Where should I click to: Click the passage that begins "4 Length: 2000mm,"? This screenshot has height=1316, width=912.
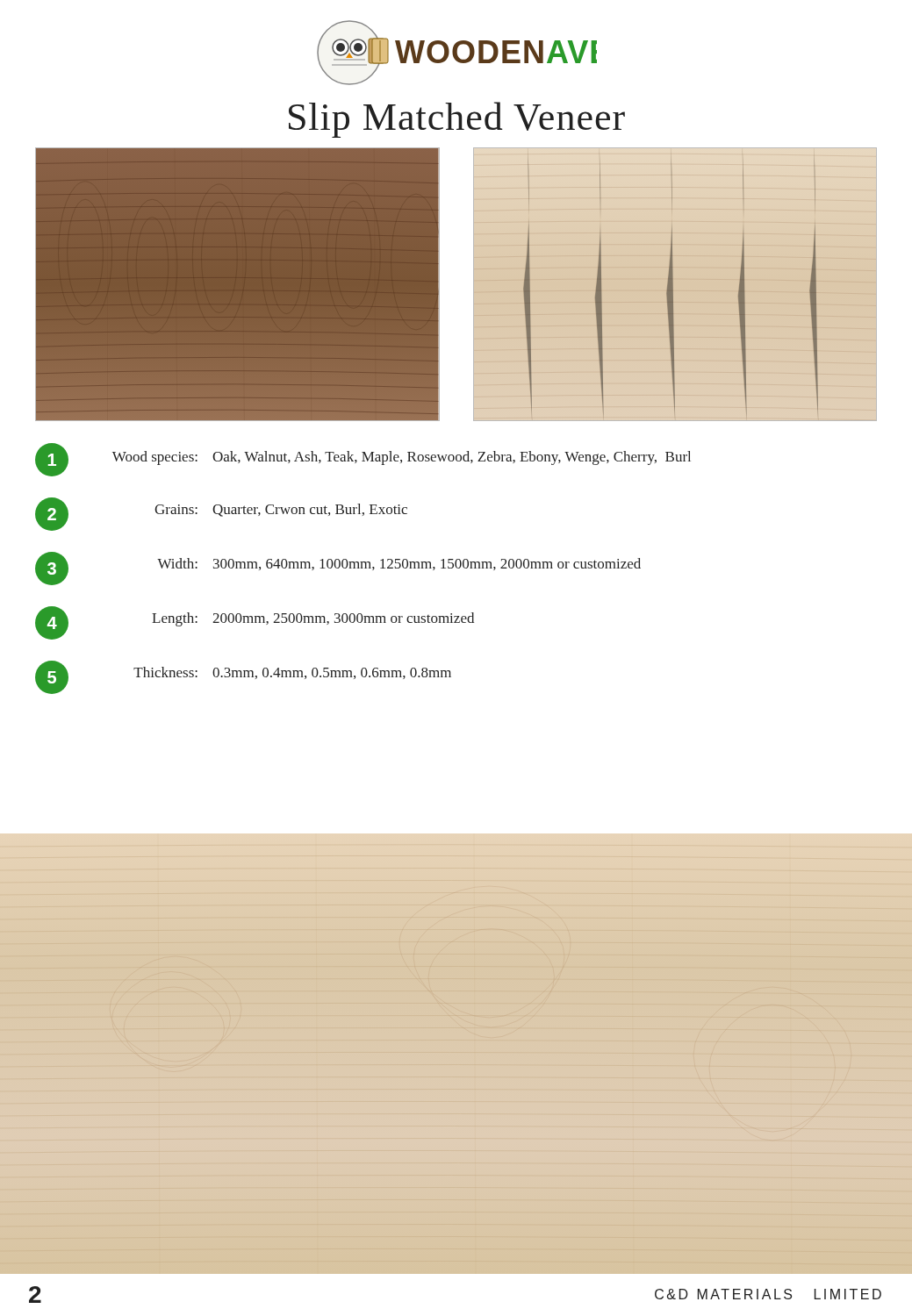coord(456,622)
